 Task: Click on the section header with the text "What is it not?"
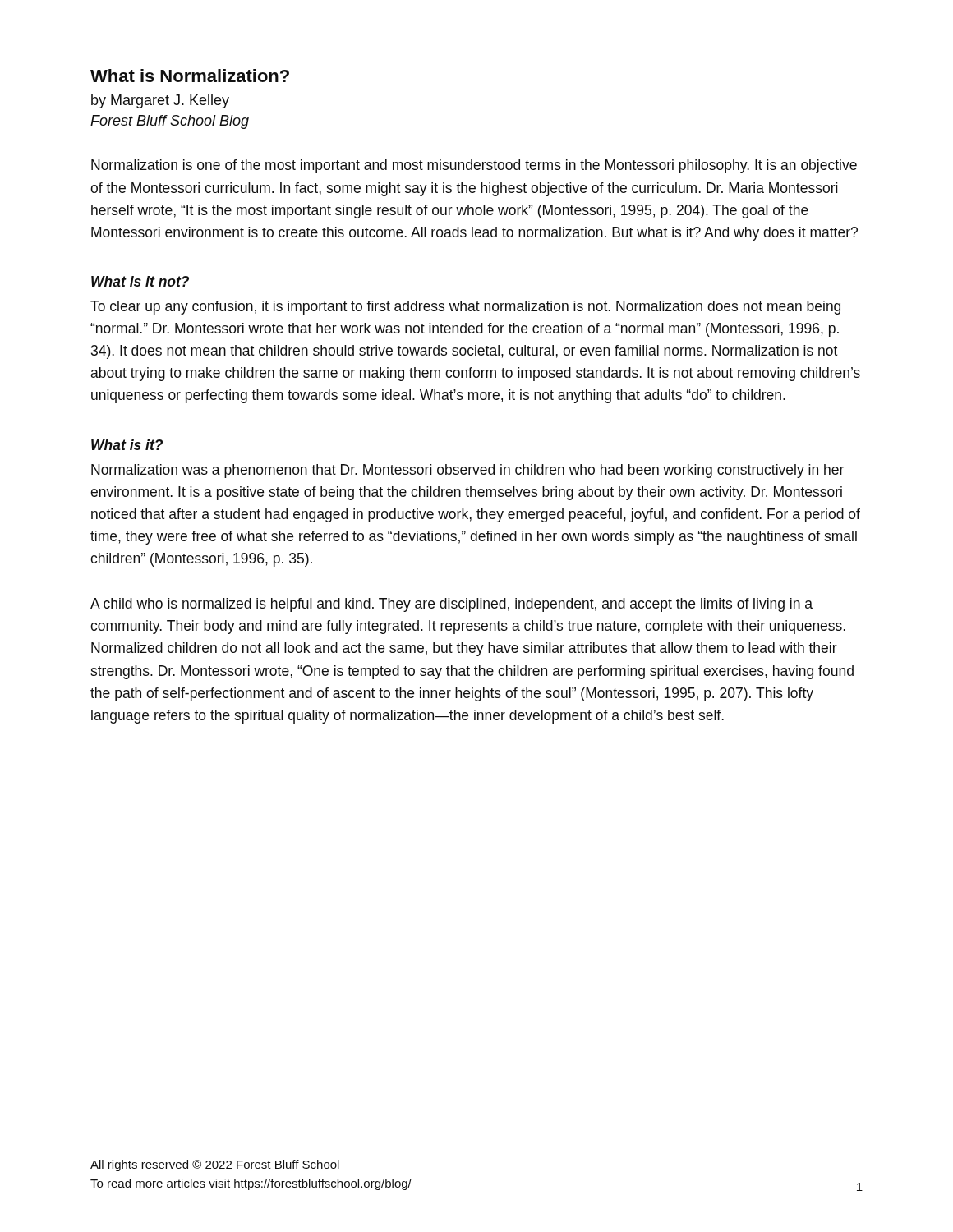(140, 281)
